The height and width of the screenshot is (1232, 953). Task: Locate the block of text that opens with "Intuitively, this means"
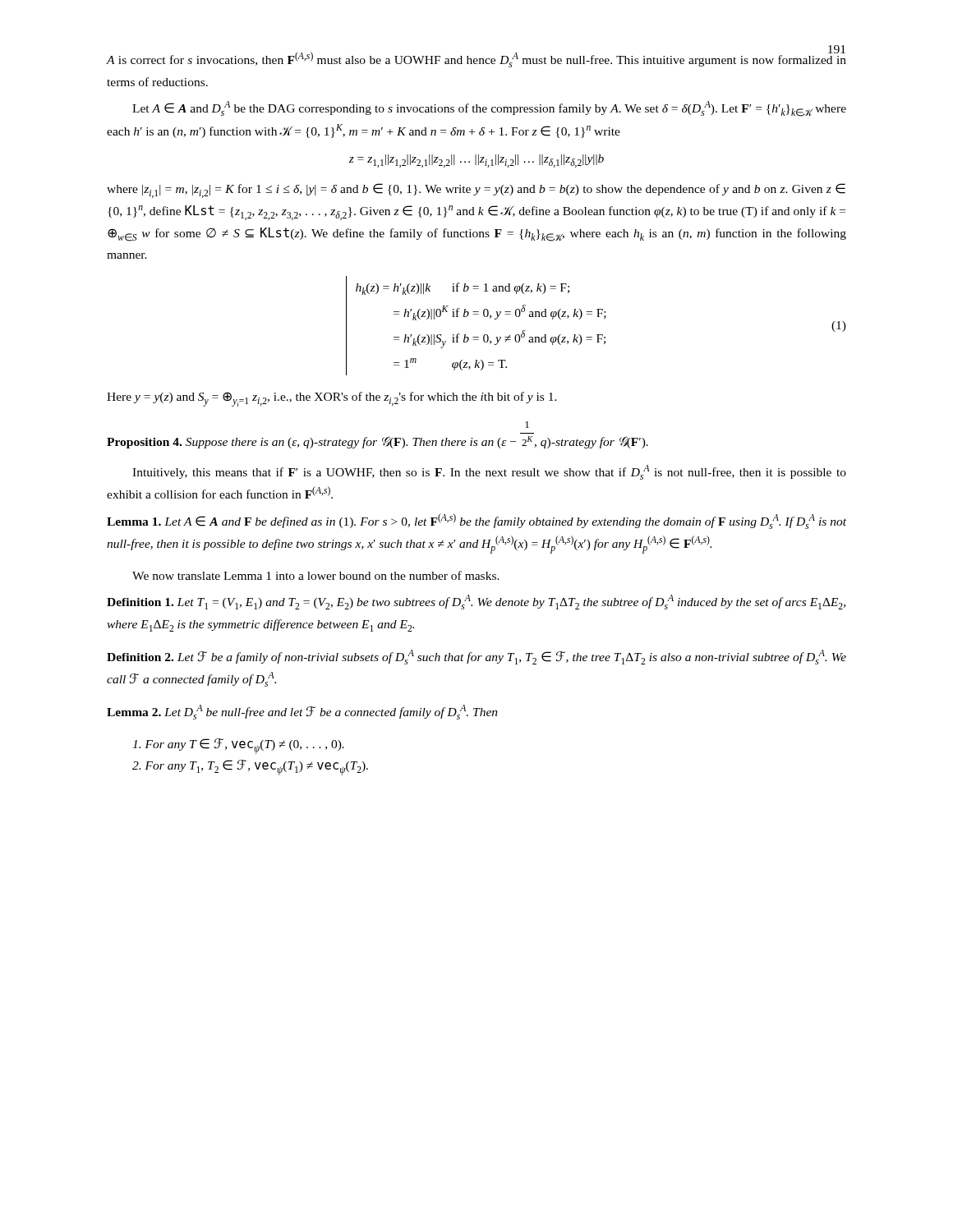[476, 483]
